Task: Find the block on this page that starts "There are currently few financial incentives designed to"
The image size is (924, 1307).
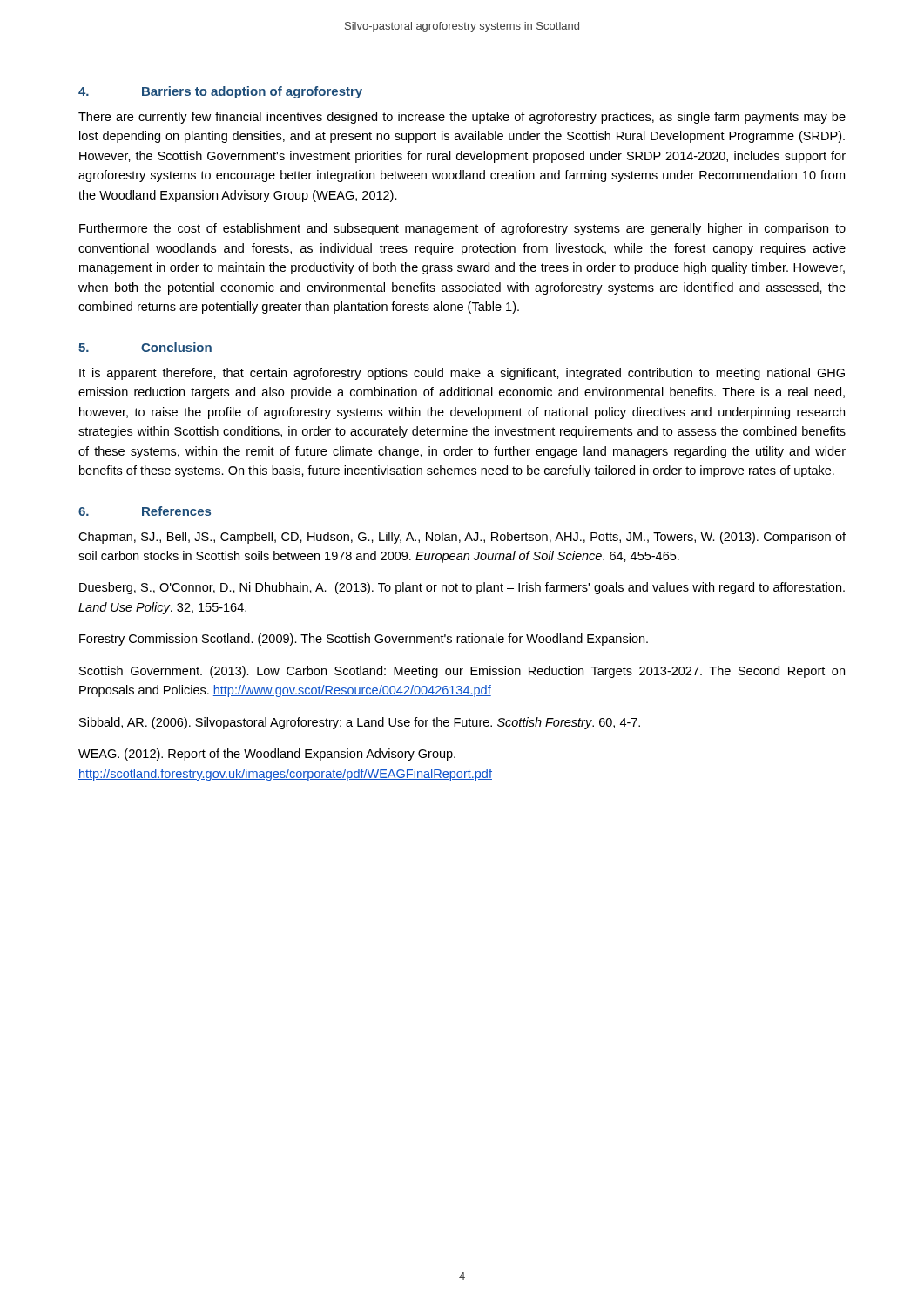Action: (x=462, y=156)
